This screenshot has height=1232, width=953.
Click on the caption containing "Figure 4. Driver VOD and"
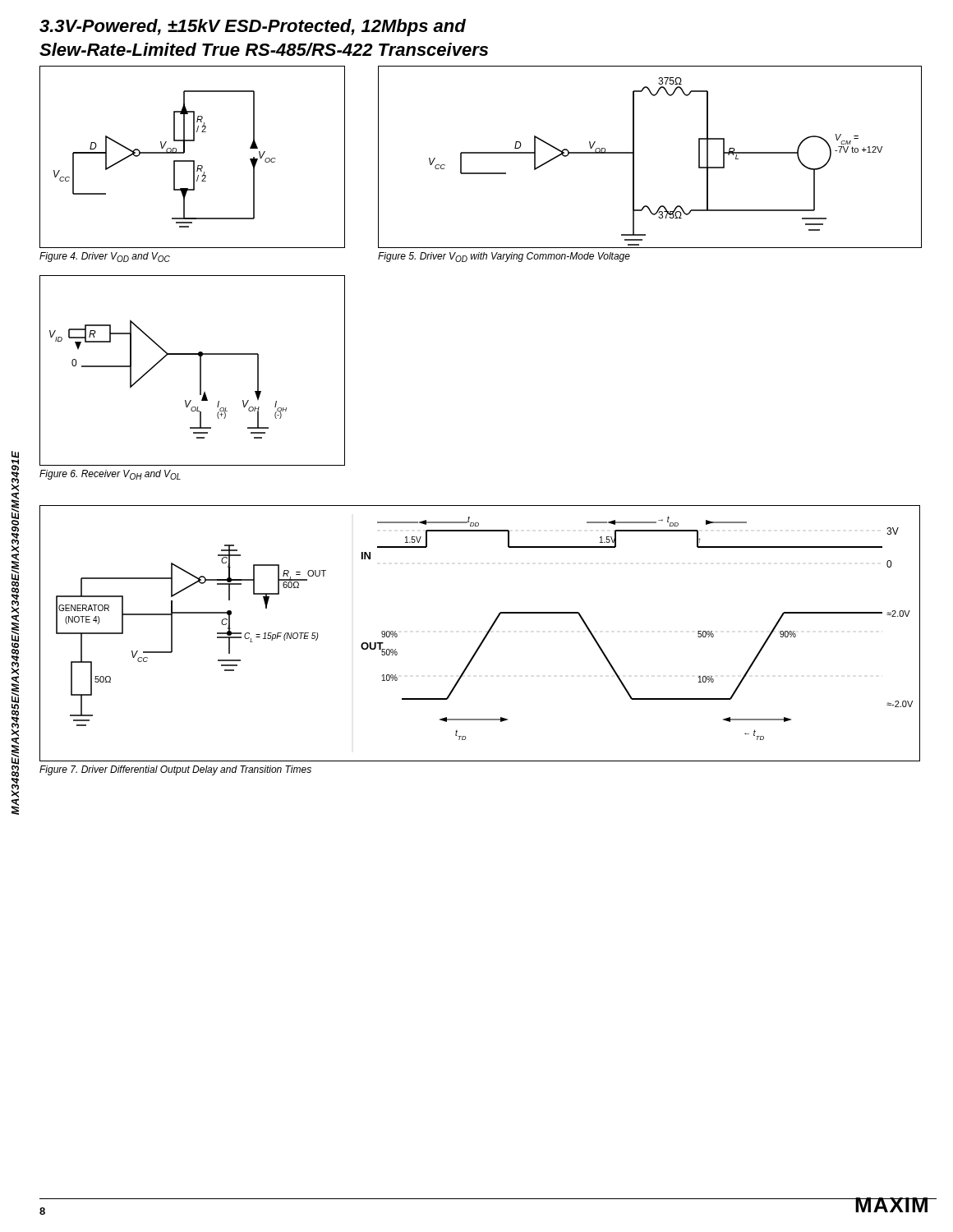click(x=105, y=257)
